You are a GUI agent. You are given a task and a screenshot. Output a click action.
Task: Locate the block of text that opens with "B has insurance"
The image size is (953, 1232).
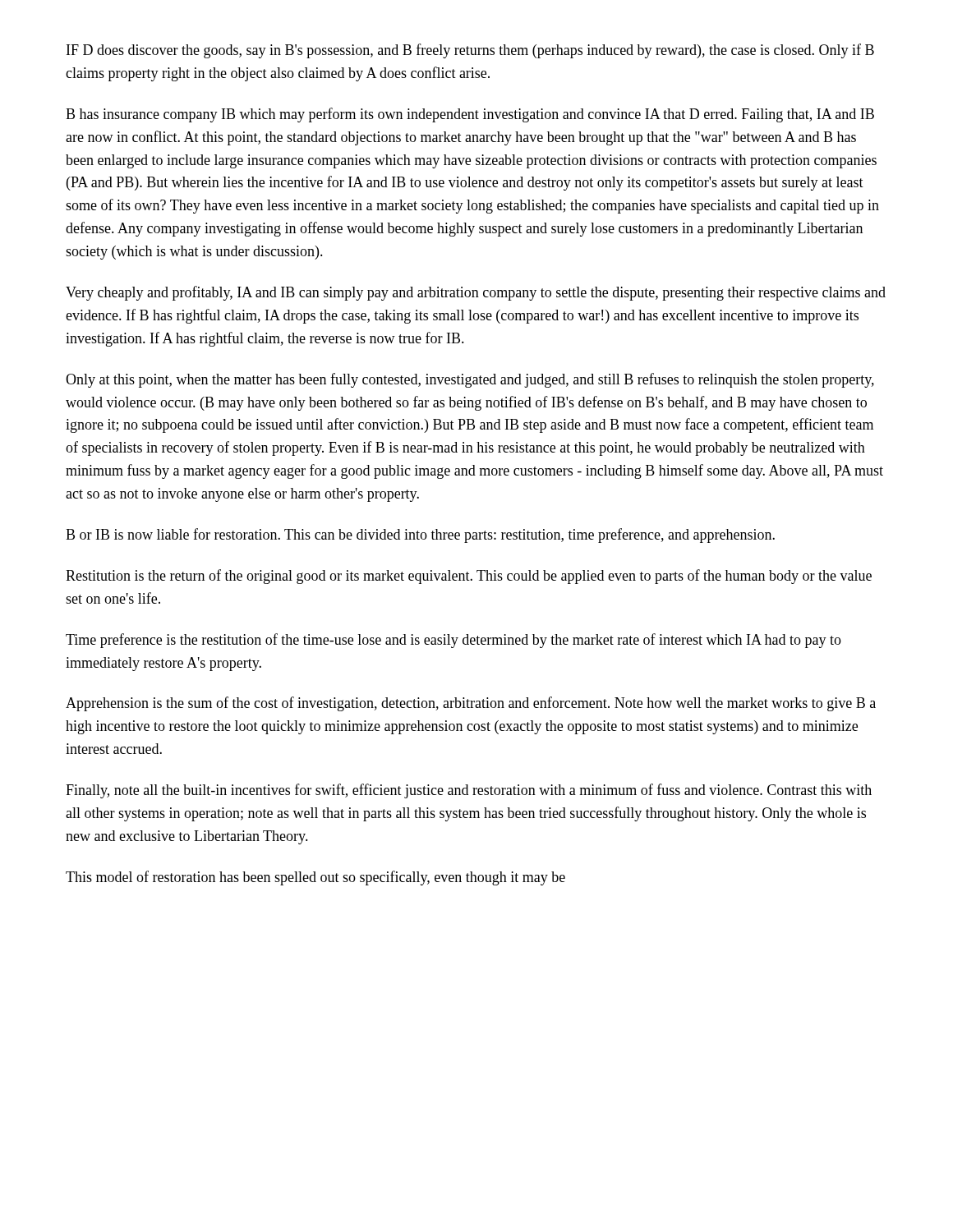(x=472, y=183)
